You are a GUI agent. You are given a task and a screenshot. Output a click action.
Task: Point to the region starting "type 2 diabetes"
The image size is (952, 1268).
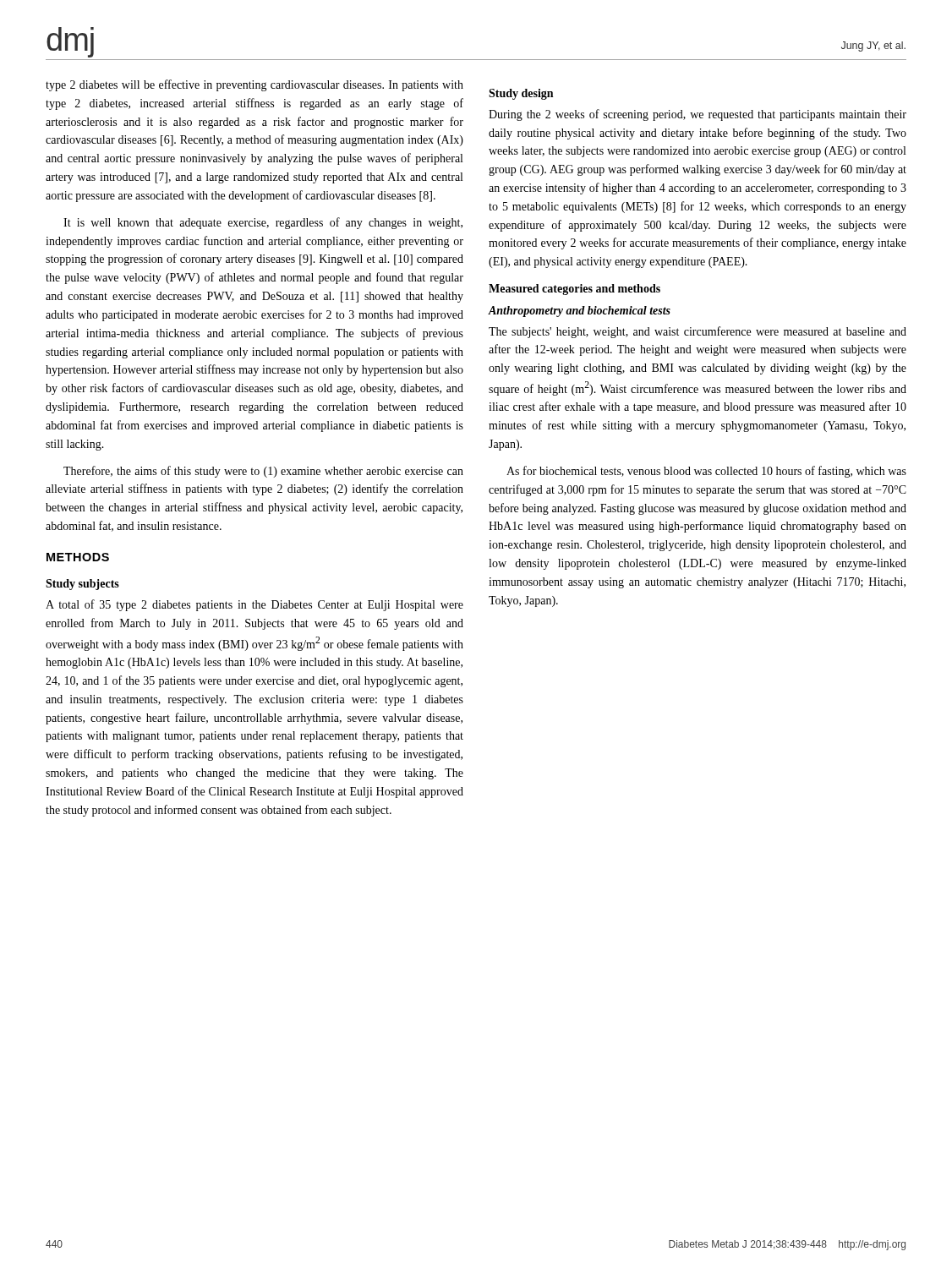click(x=255, y=141)
